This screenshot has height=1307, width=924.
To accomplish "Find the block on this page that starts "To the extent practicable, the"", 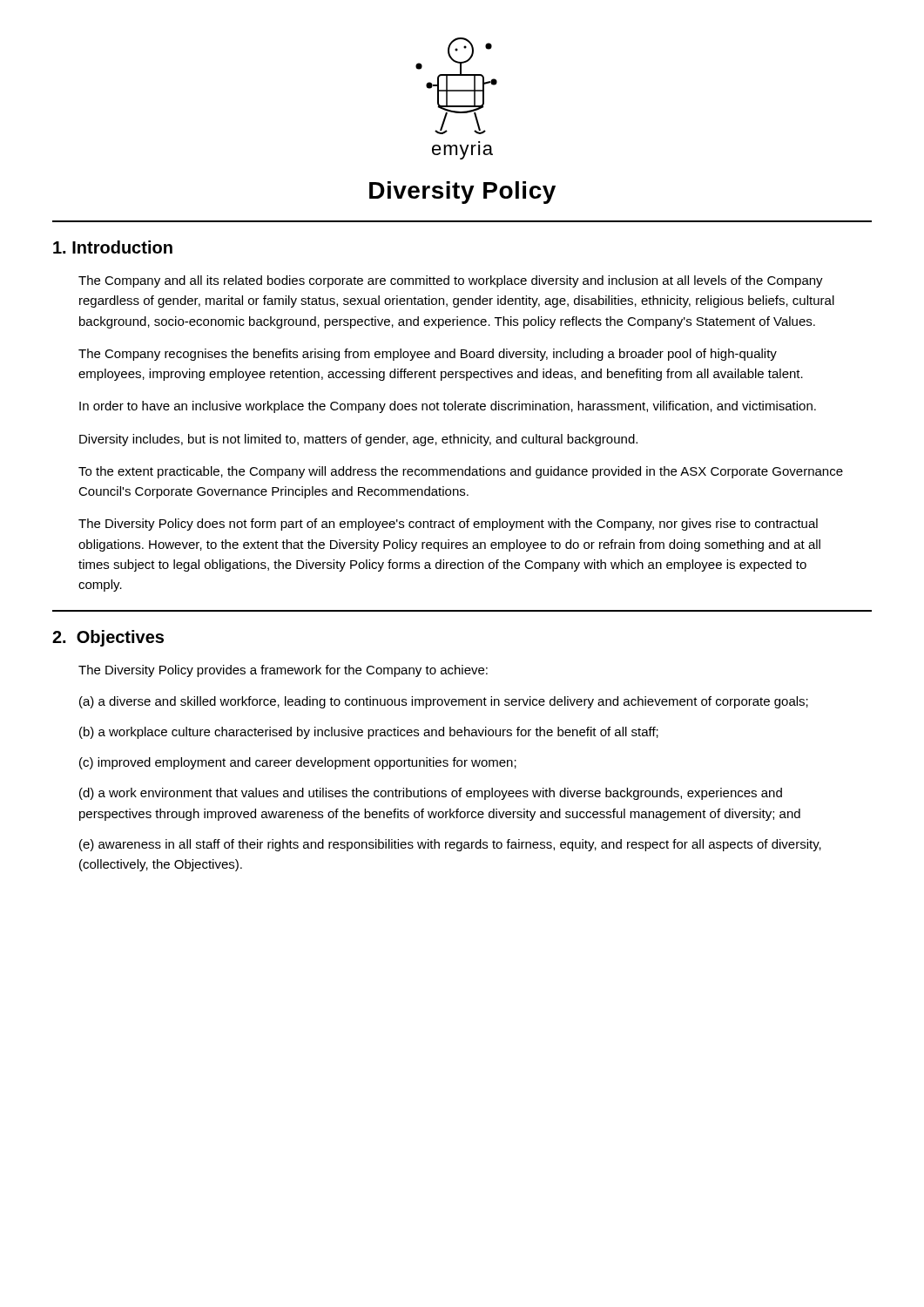I will click(461, 481).
